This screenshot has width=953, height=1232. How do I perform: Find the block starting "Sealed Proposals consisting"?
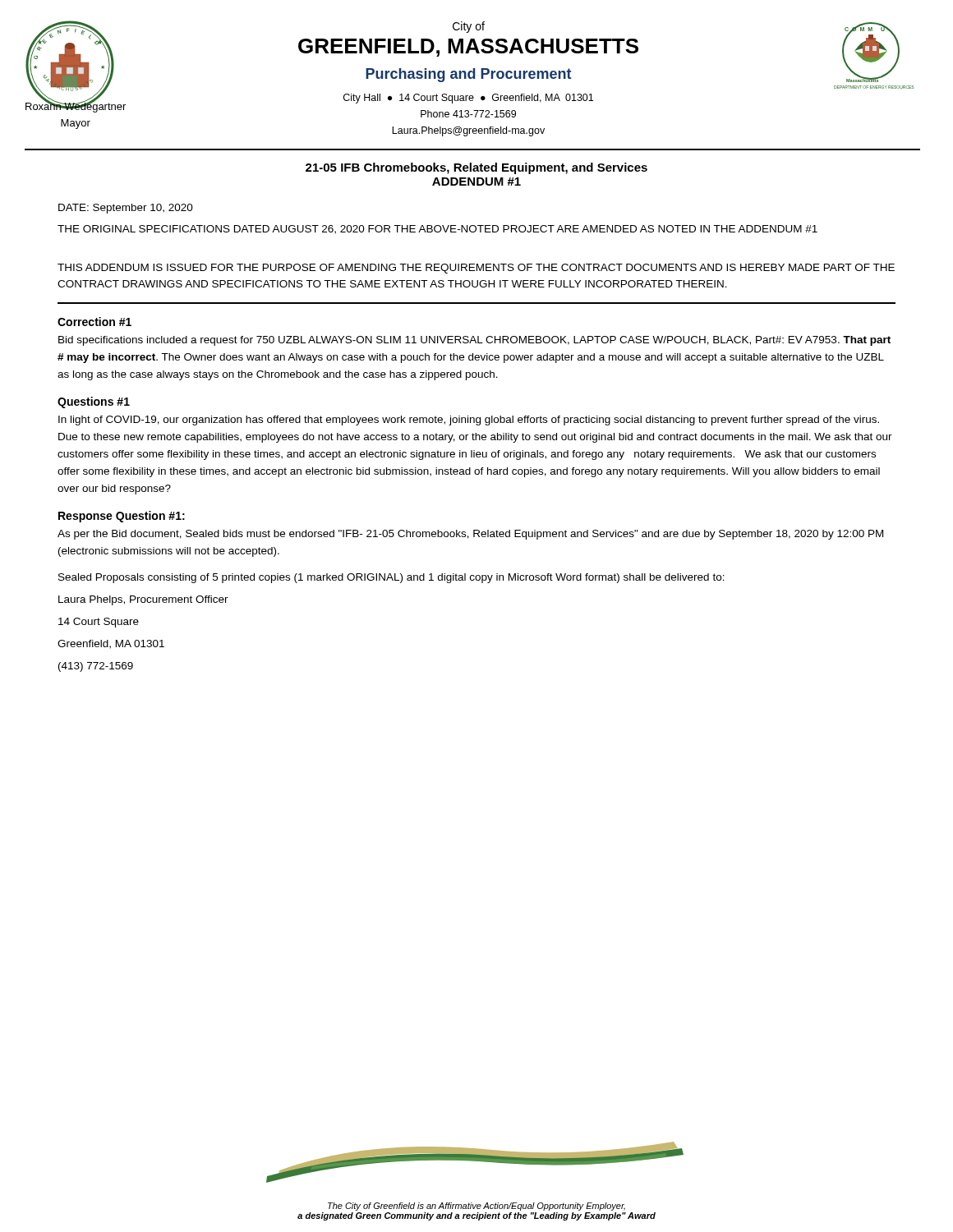(391, 578)
